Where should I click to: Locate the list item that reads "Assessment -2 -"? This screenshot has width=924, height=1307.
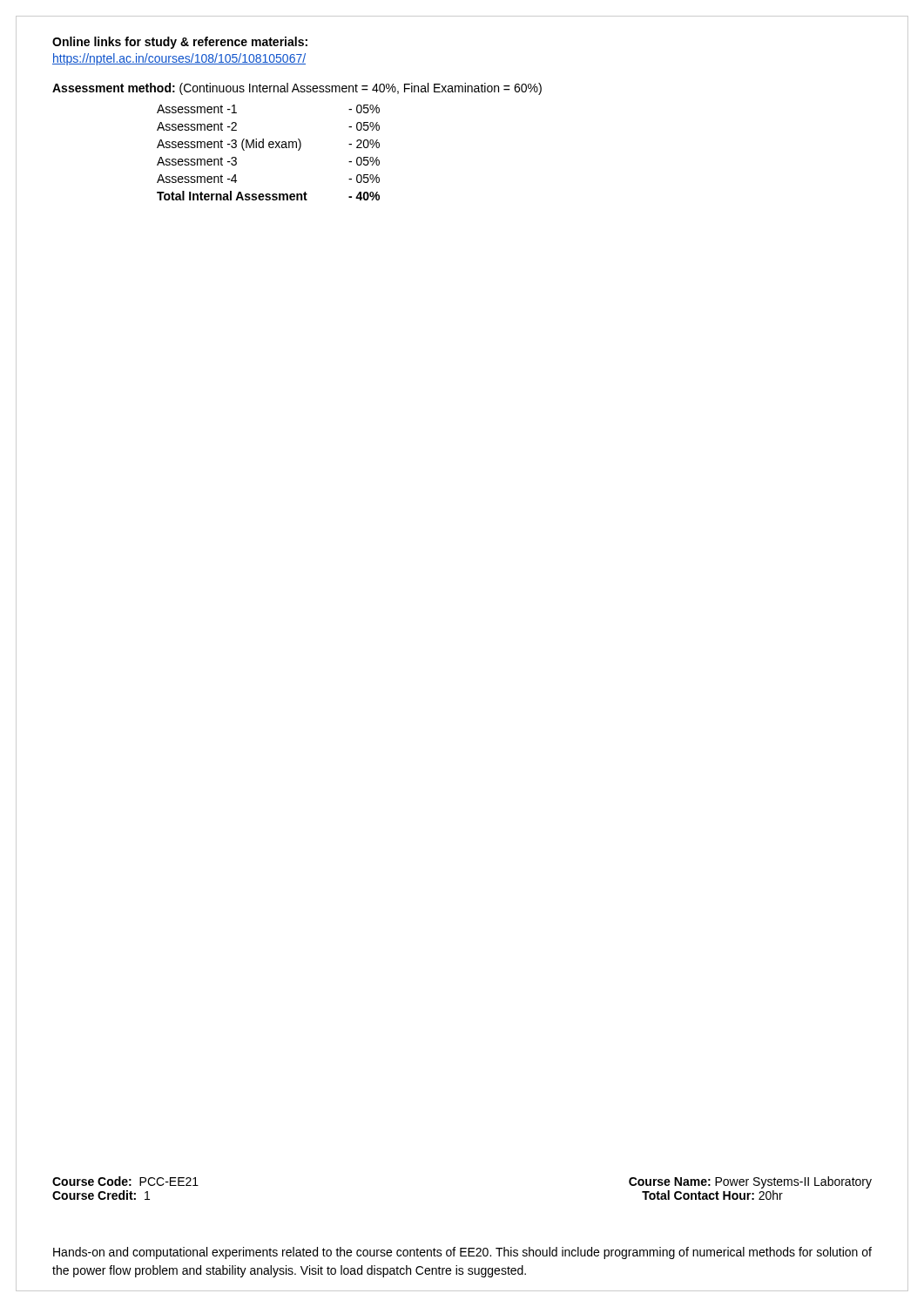coord(201,126)
